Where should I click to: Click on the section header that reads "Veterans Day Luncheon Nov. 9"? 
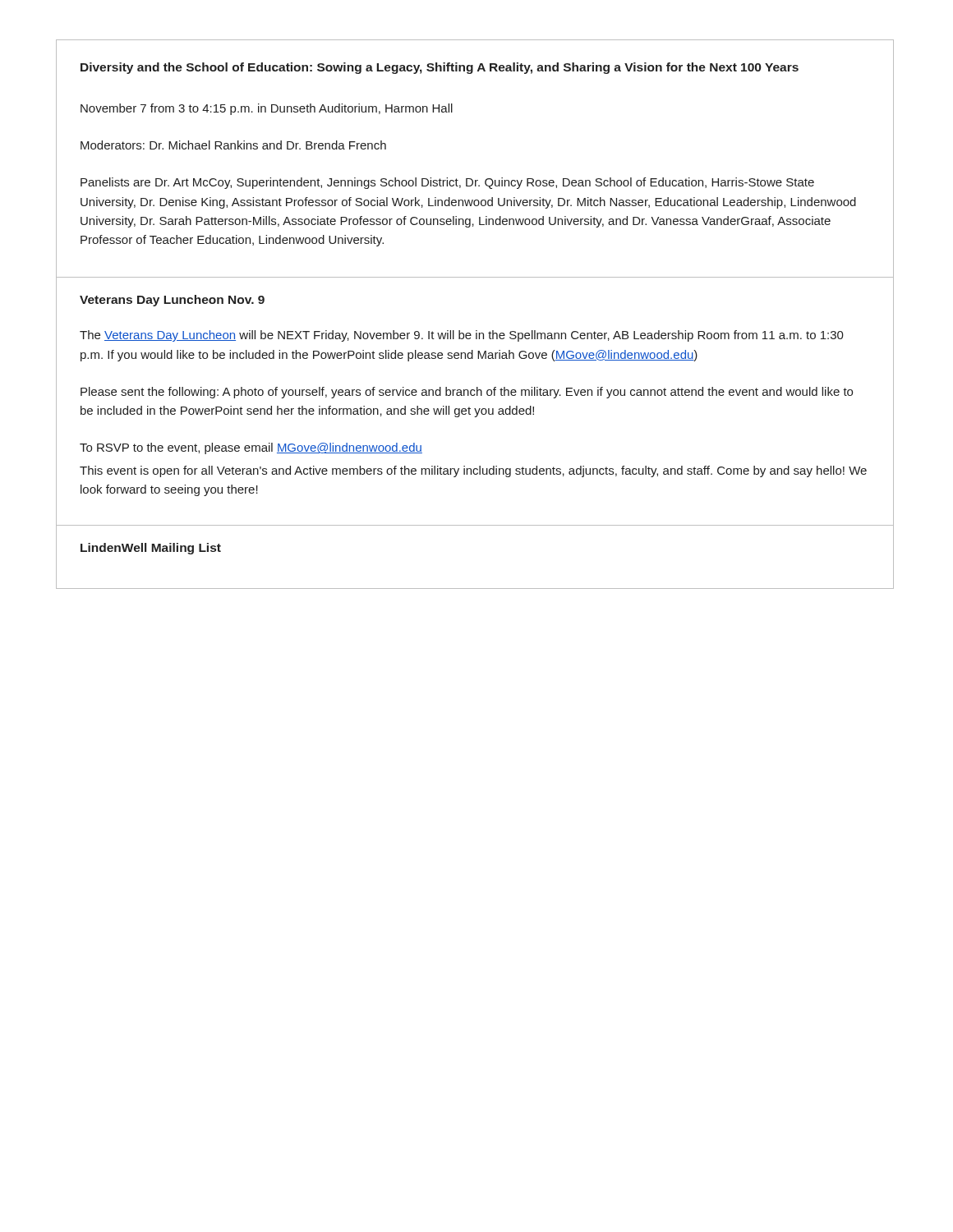(x=172, y=300)
